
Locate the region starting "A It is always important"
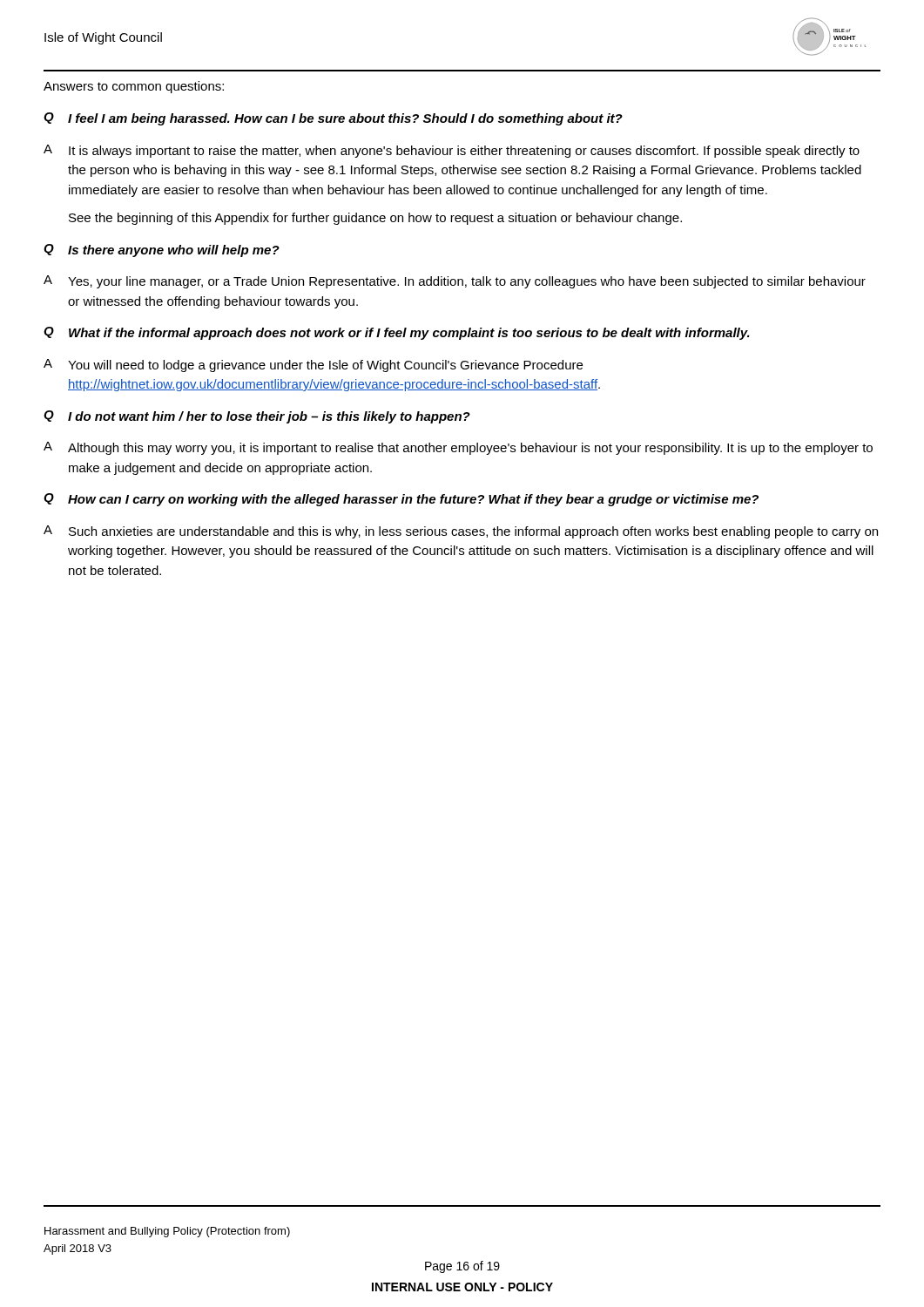point(462,184)
